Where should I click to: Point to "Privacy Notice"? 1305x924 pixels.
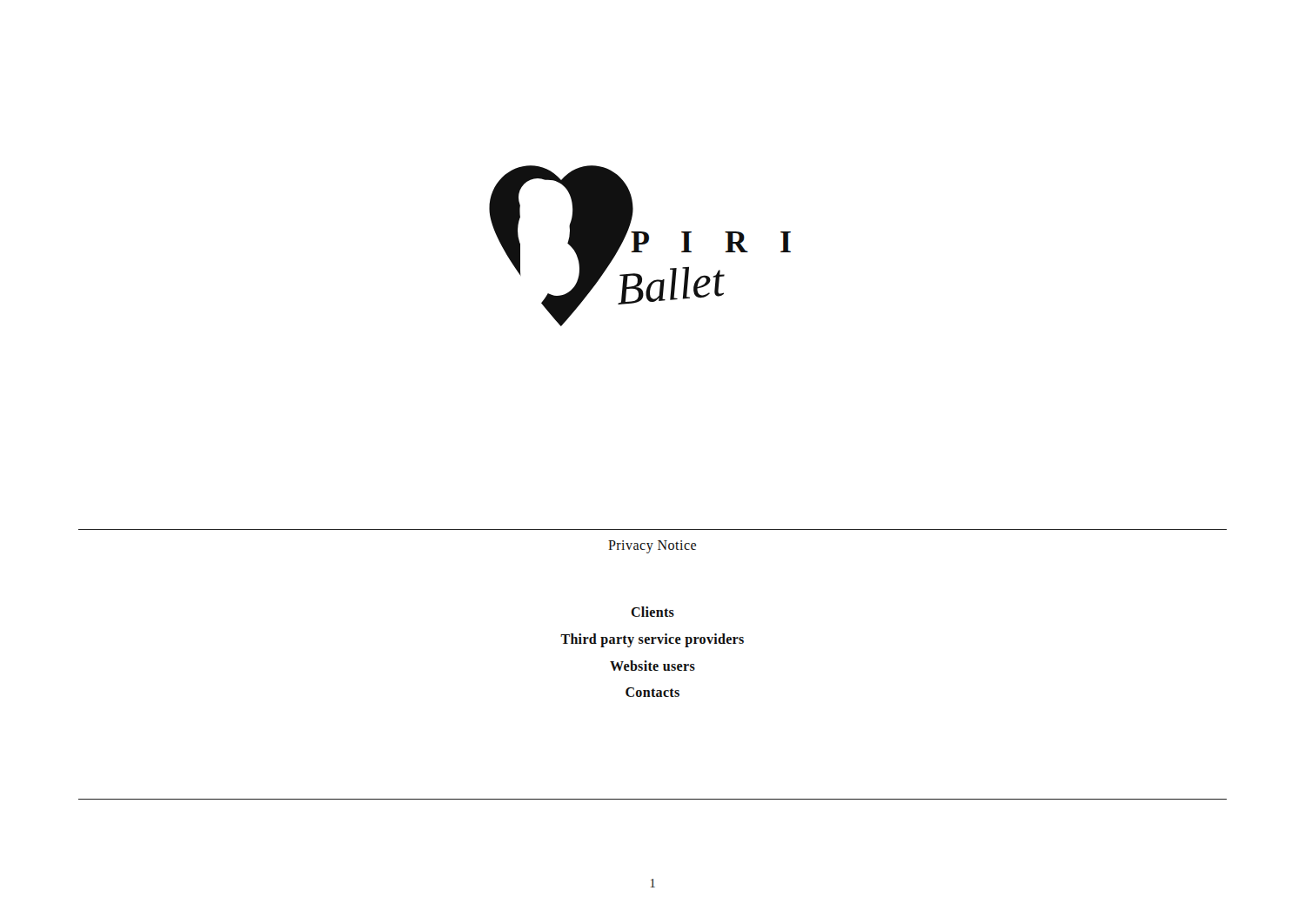click(652, 545)
